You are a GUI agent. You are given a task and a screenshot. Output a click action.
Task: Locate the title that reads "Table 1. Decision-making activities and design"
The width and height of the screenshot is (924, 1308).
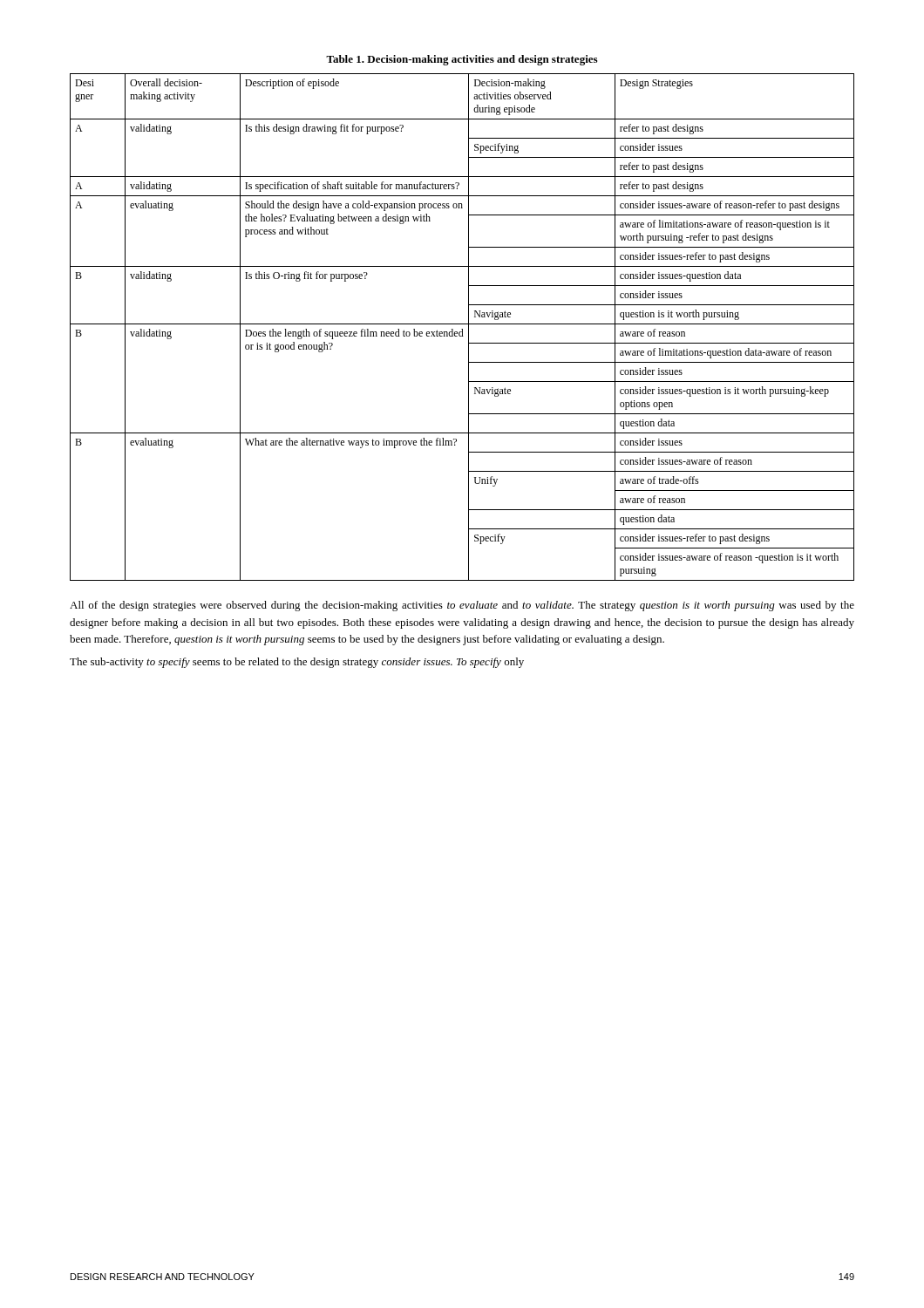click(462, 59)
